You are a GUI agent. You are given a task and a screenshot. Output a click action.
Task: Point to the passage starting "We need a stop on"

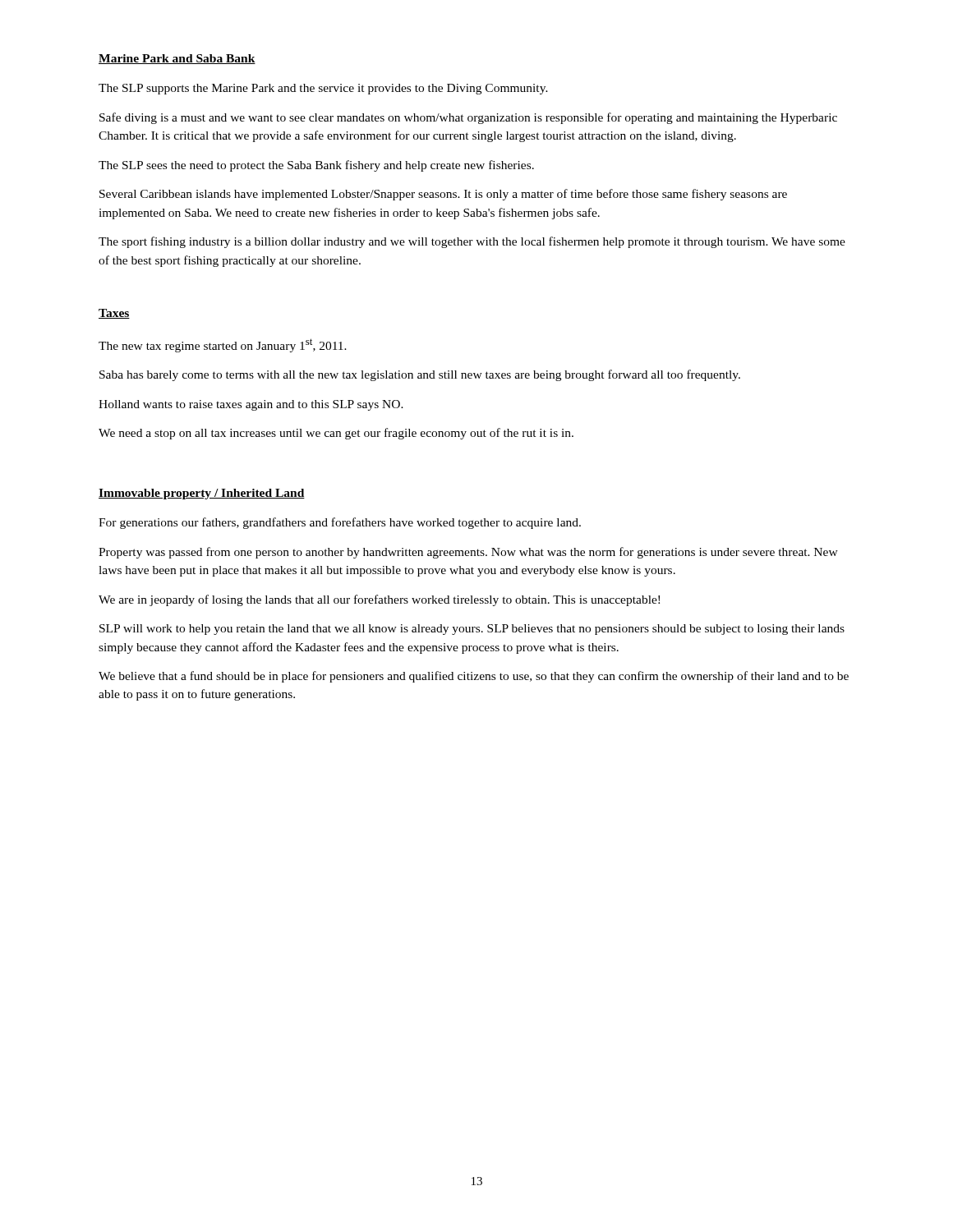point(336,433)
